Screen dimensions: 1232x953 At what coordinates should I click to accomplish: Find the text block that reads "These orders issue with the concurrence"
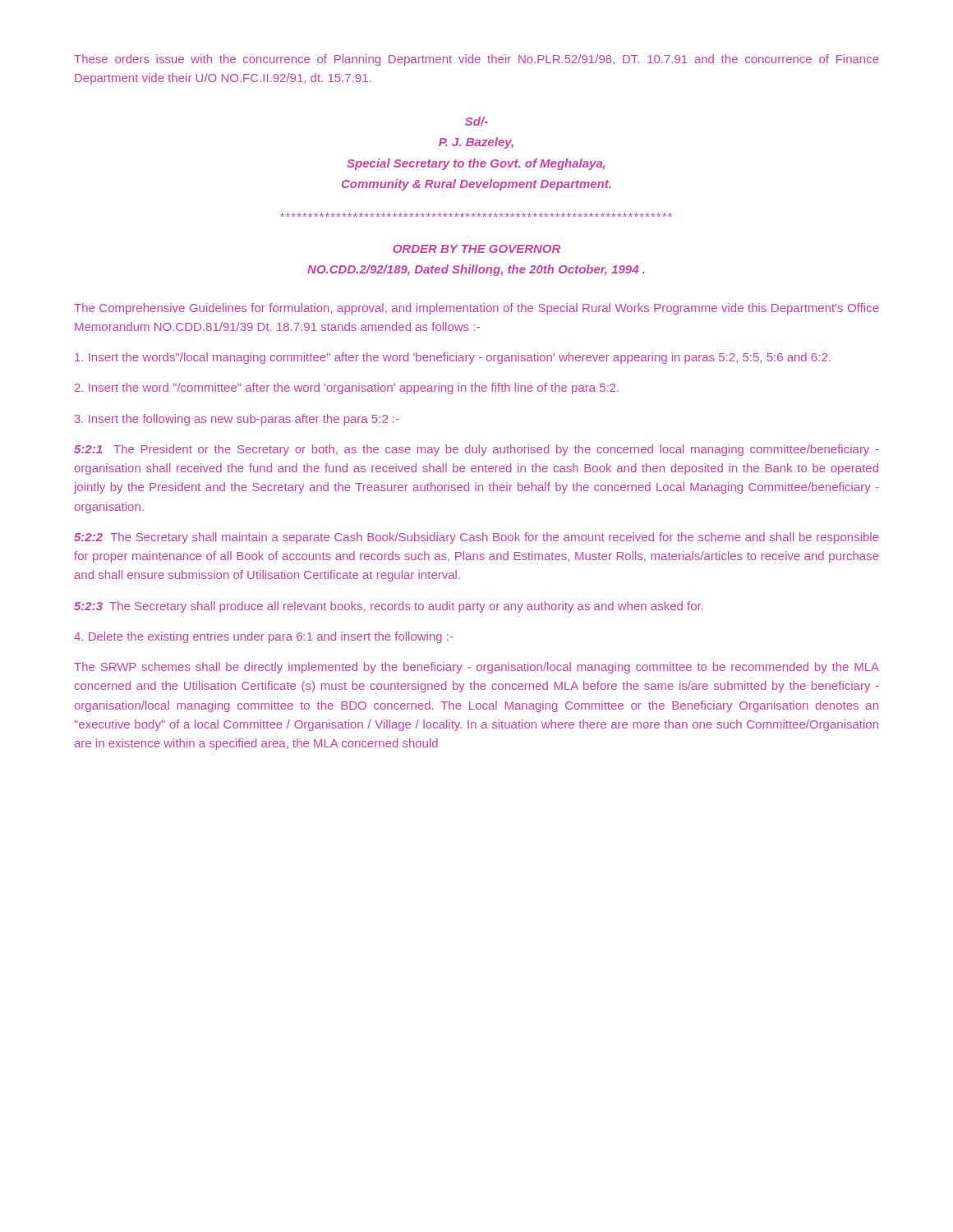pos(476,68)
